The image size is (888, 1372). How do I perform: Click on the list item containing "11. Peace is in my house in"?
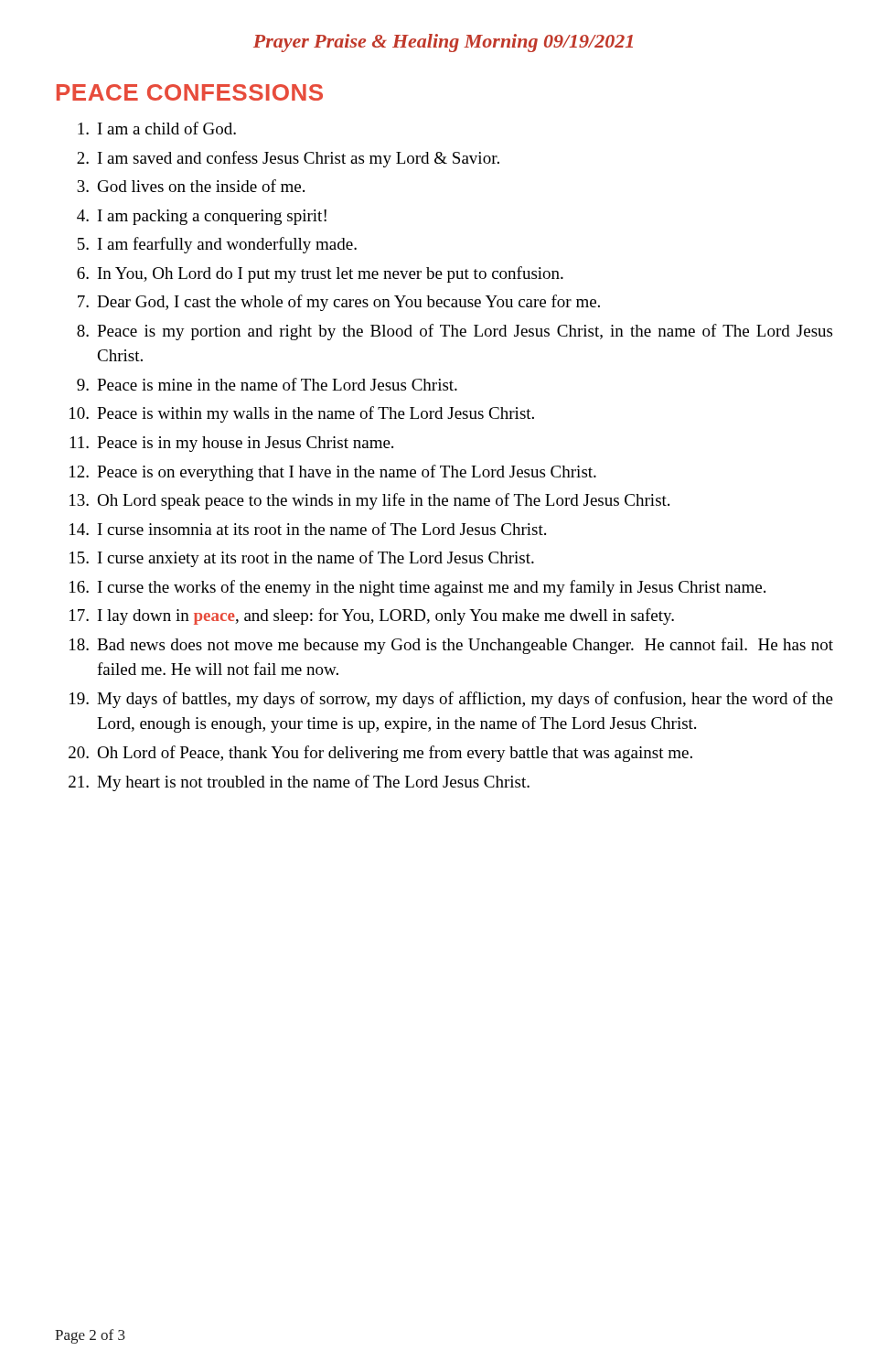232,444
